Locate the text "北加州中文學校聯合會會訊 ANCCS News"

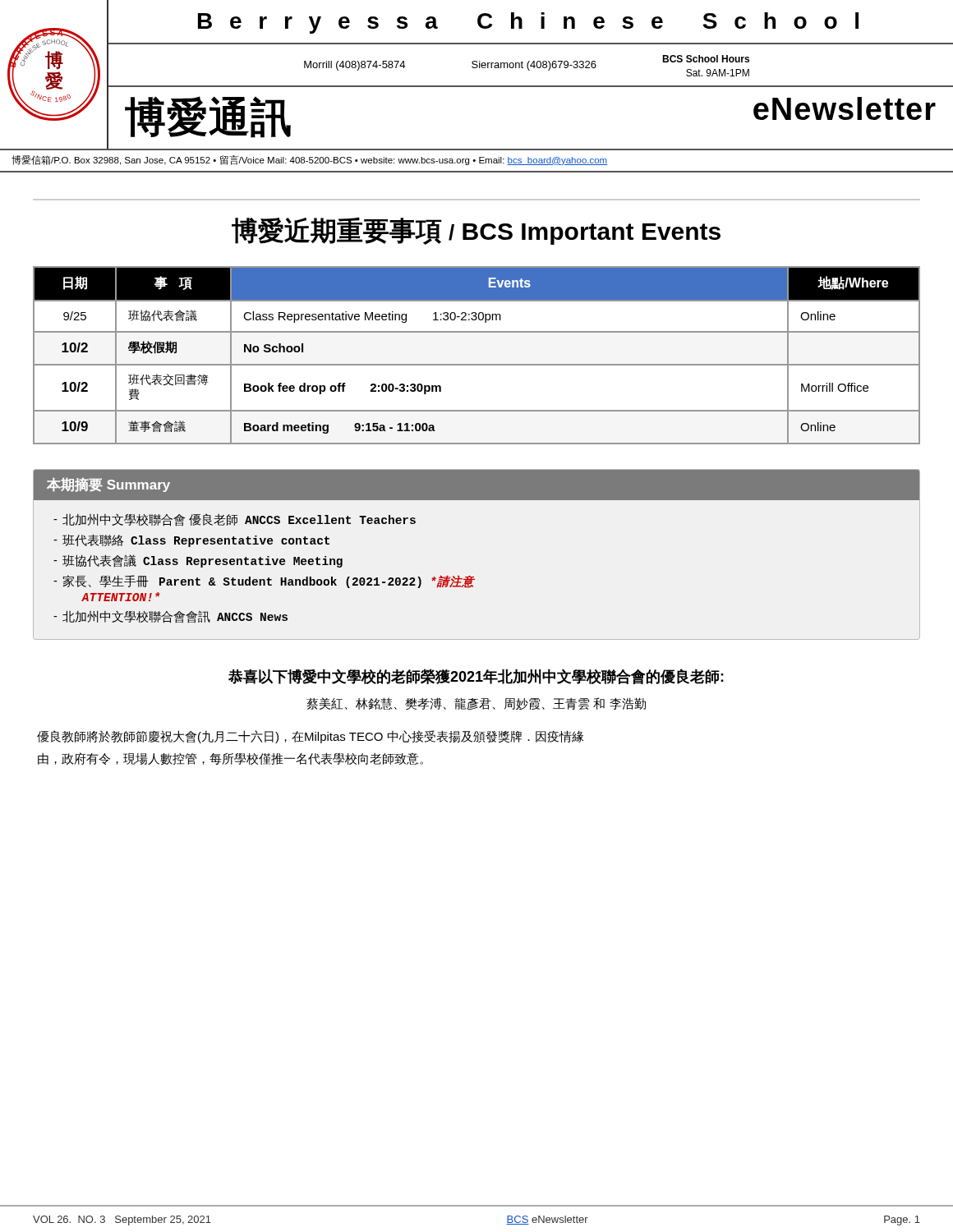coord(175,617)
